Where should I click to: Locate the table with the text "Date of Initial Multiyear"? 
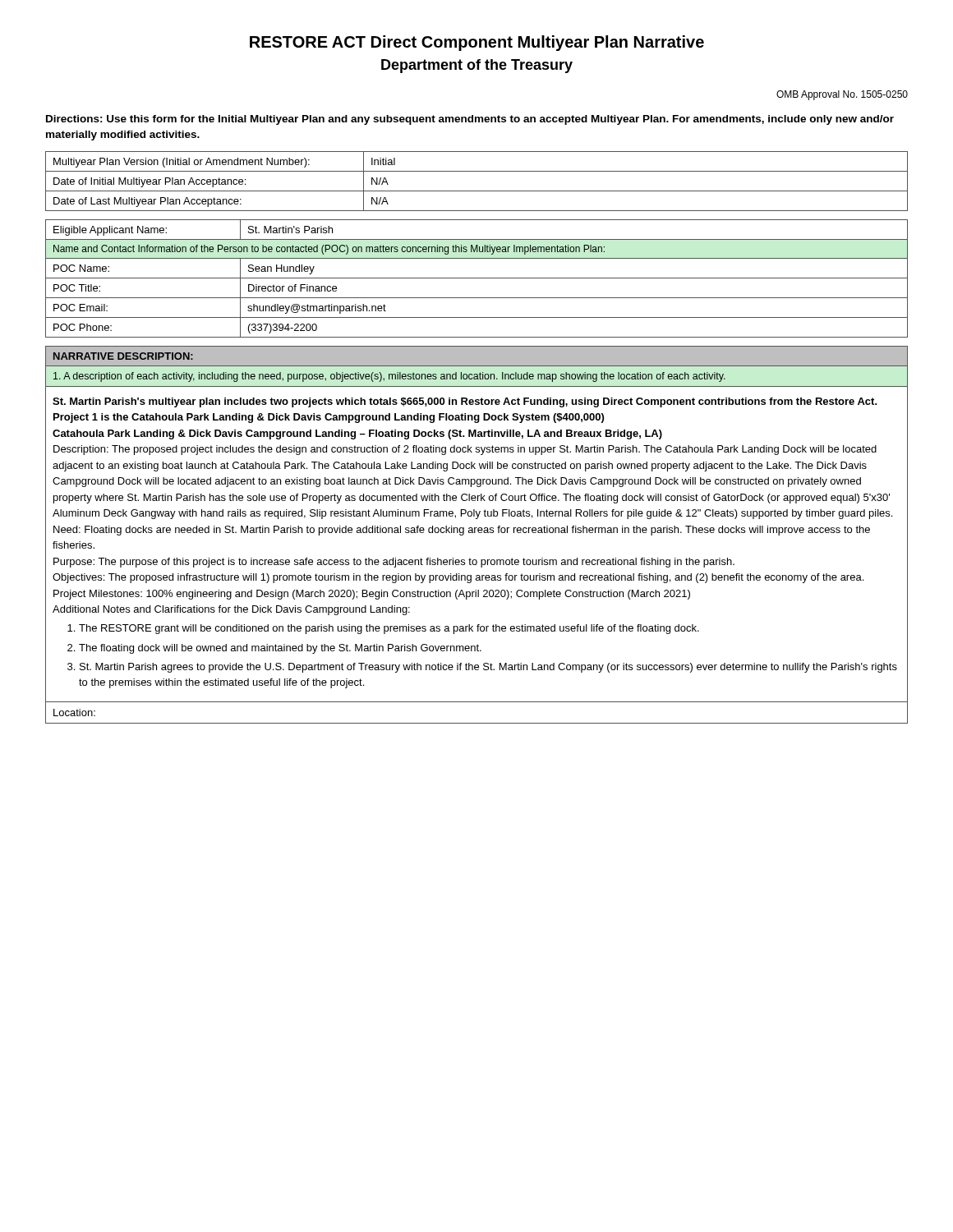(x=476, y=181)
